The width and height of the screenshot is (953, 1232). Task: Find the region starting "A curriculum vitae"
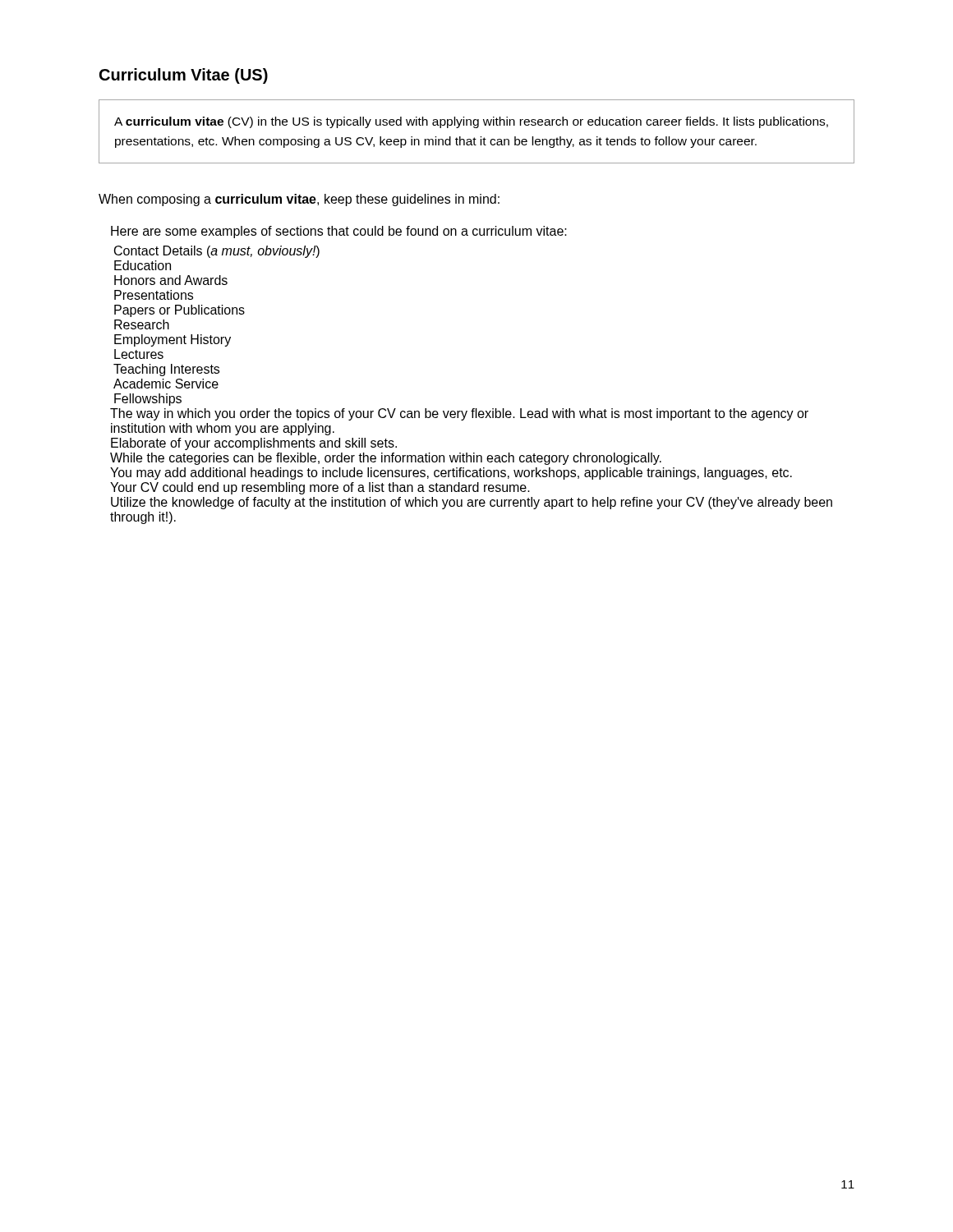tap(472, 131)
